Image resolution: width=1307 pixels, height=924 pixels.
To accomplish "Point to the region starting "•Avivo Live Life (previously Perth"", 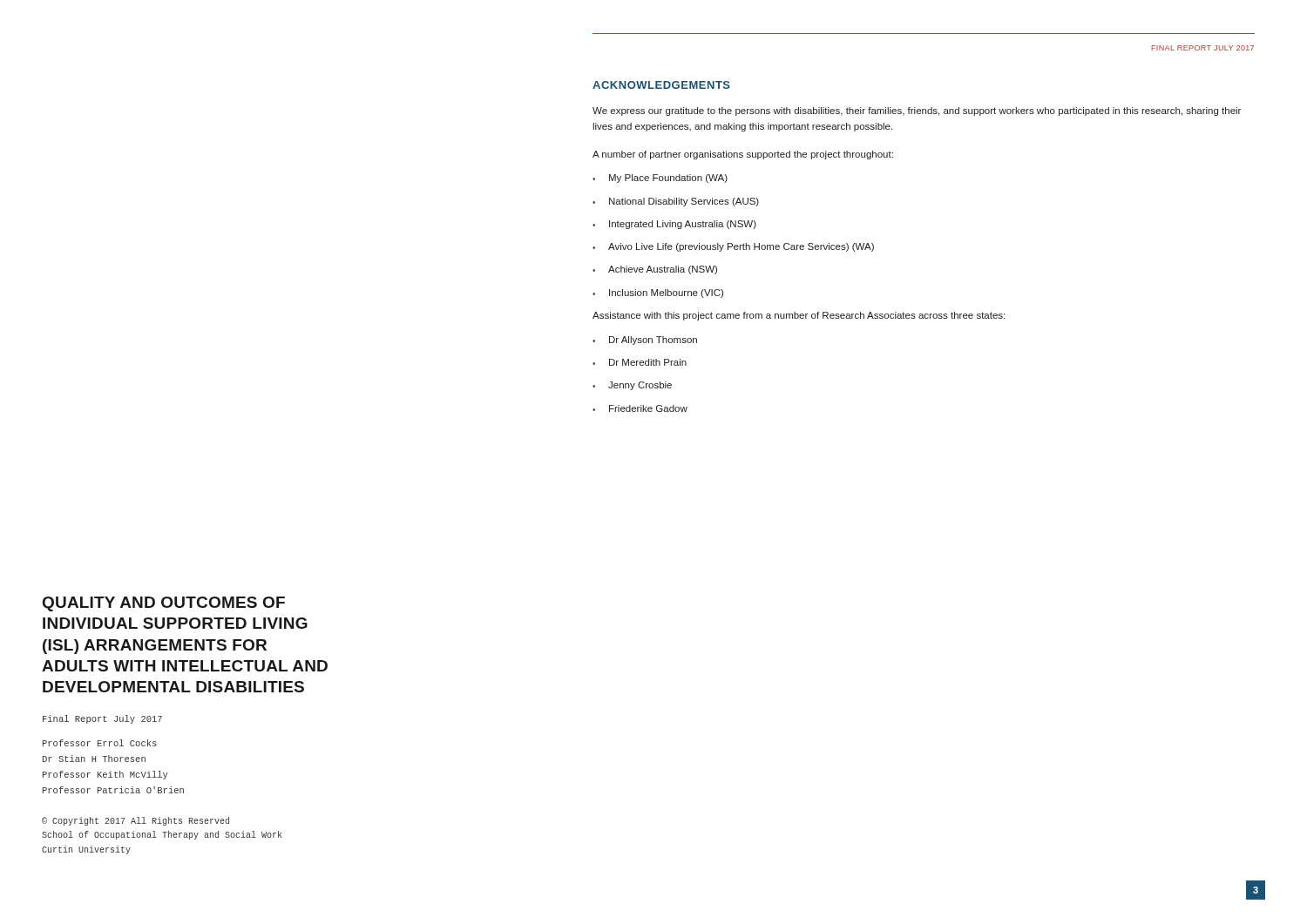I will coord(733,247).
